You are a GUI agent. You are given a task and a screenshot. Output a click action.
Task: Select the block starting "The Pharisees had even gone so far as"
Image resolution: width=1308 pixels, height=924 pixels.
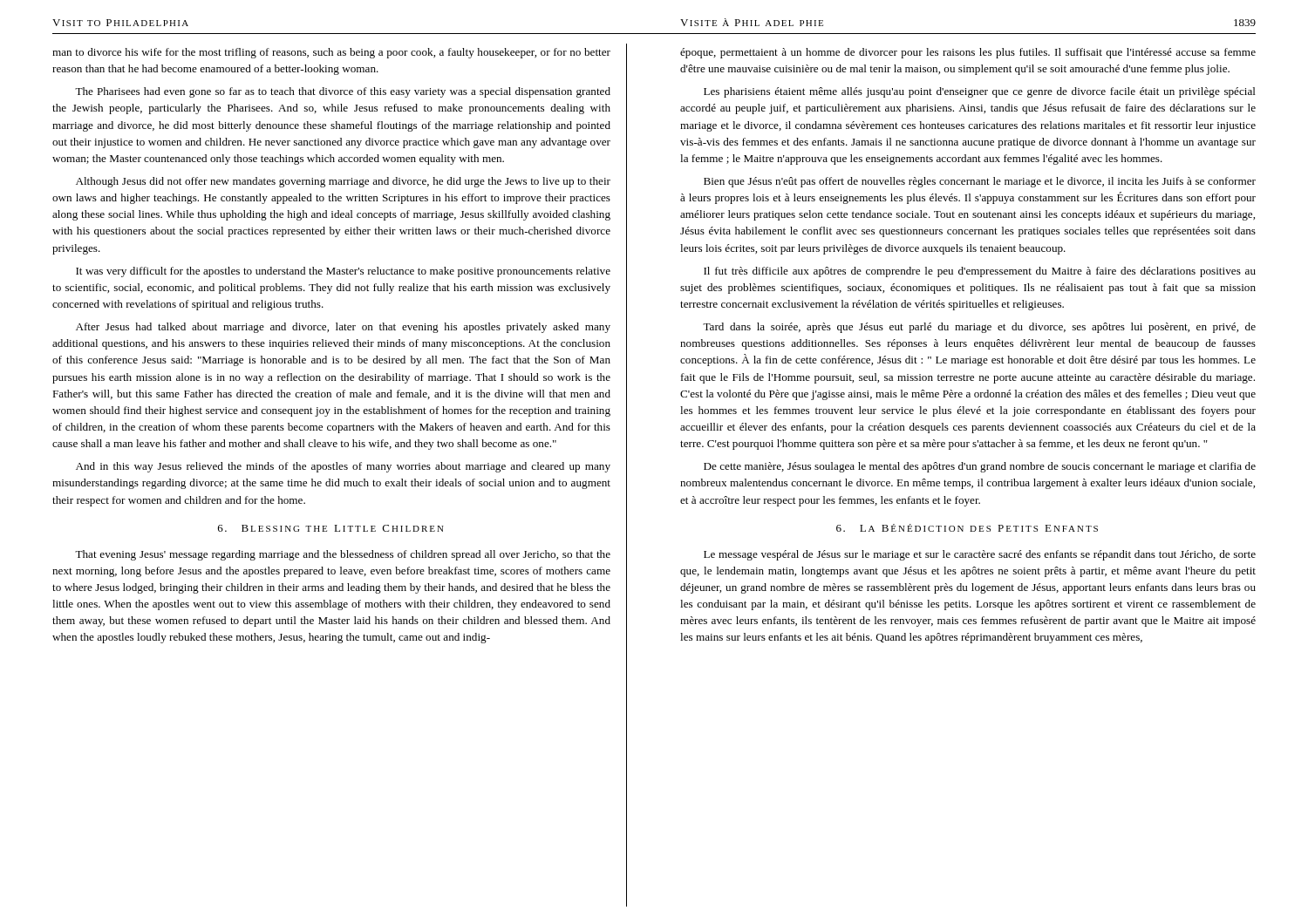pyautogui.click(x=331, y=125)
